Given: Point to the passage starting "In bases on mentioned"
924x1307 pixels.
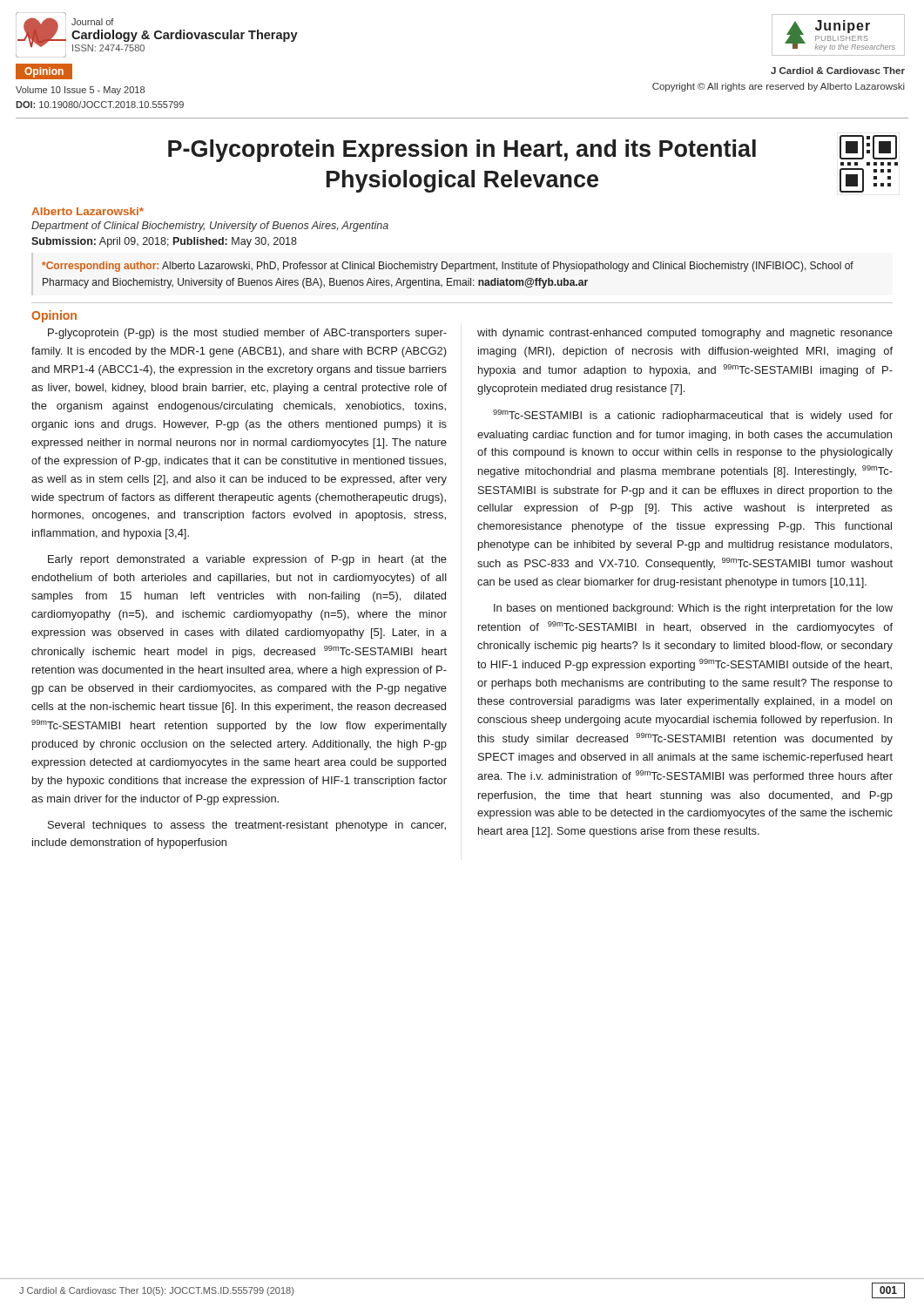Looking at the screenshot, I should 685,720.
